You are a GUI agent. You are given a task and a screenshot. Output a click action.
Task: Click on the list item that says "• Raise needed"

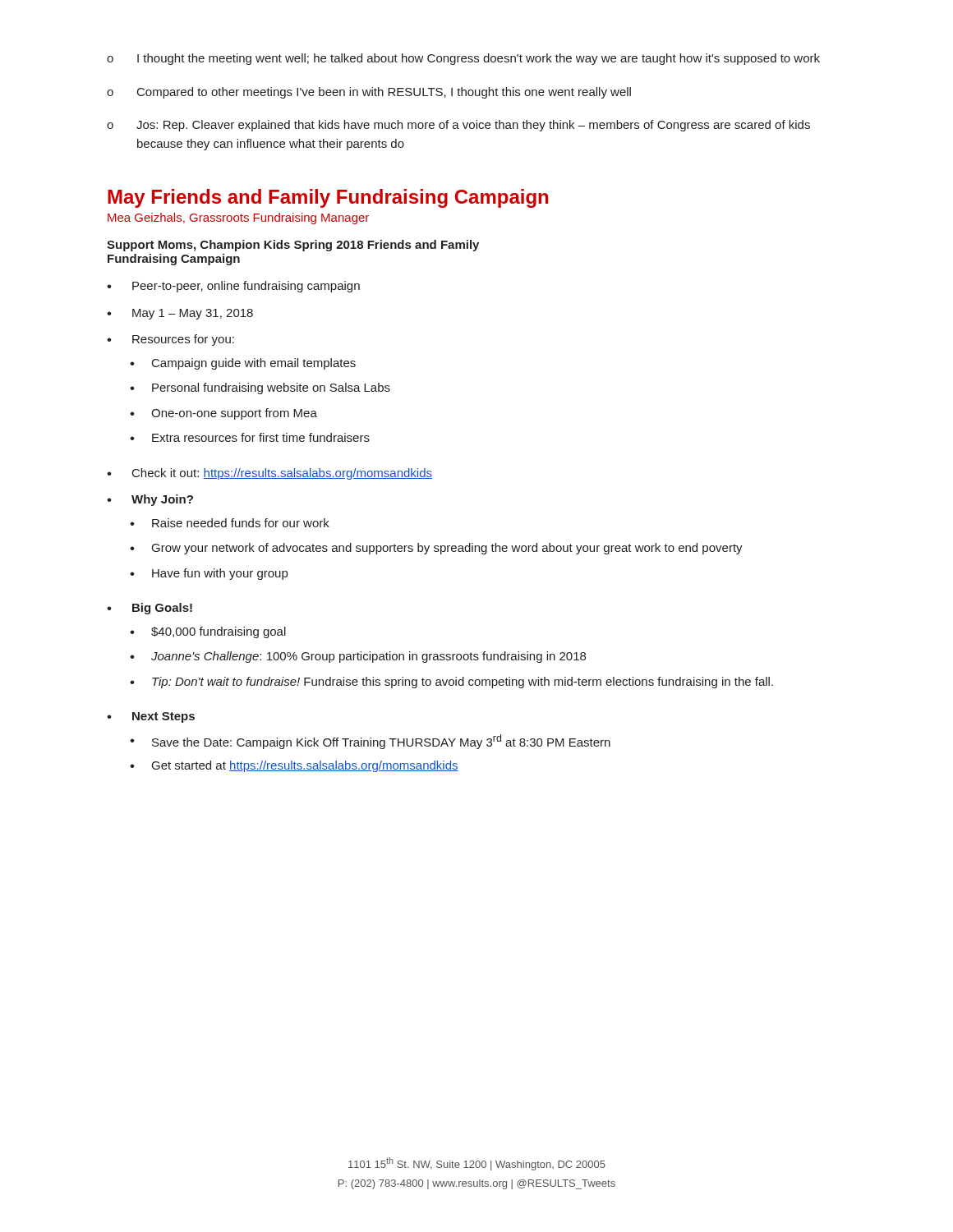[x=230, y=524]
